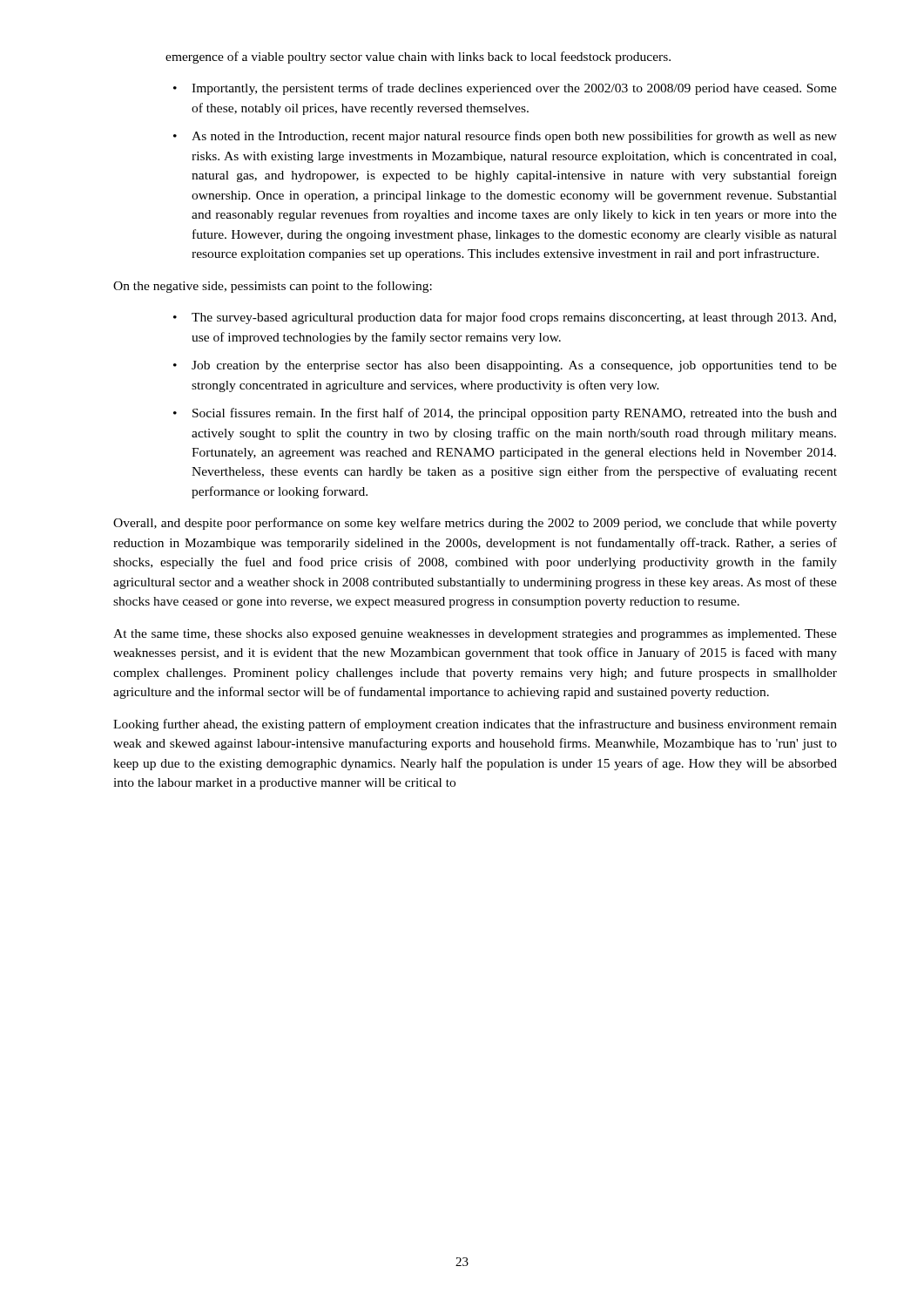Select the list item that says "Job creation by the enterprise"
The height and width of the screenshot is (1307, 924).
(x=514, y=375)
